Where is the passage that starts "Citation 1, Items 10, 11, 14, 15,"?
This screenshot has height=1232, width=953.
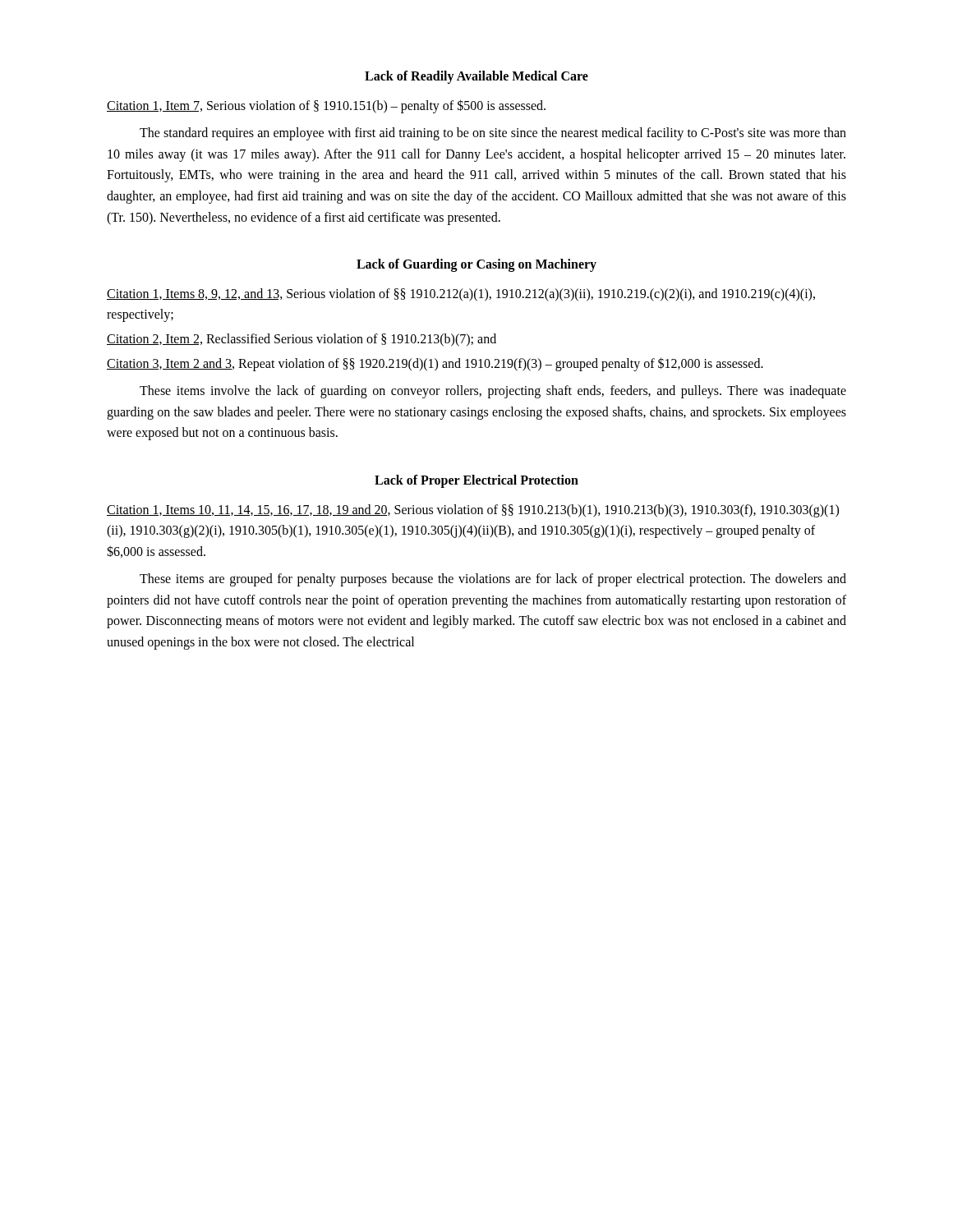point(473,530)
